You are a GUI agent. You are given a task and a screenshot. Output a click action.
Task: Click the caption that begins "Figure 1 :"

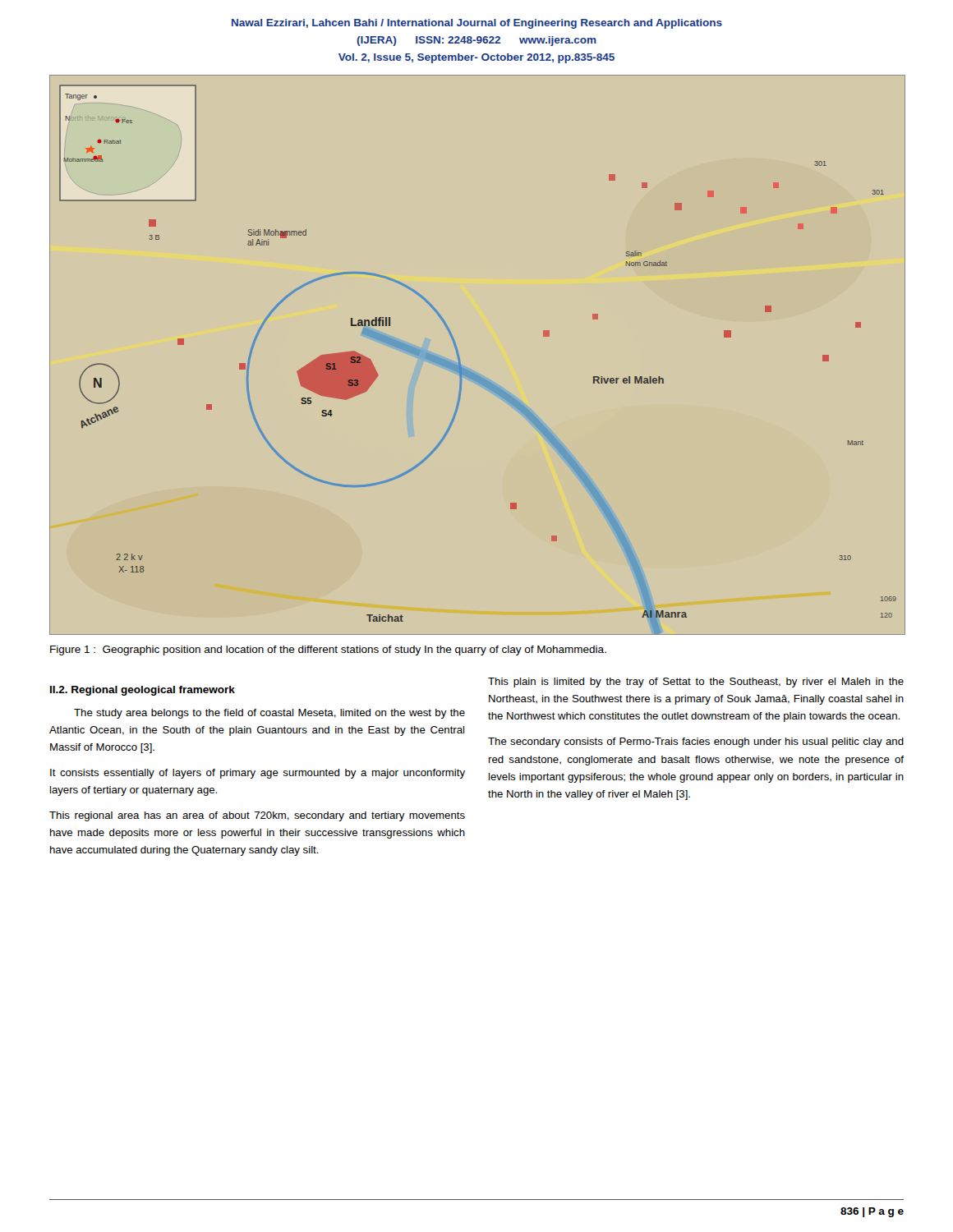[328, 649]
